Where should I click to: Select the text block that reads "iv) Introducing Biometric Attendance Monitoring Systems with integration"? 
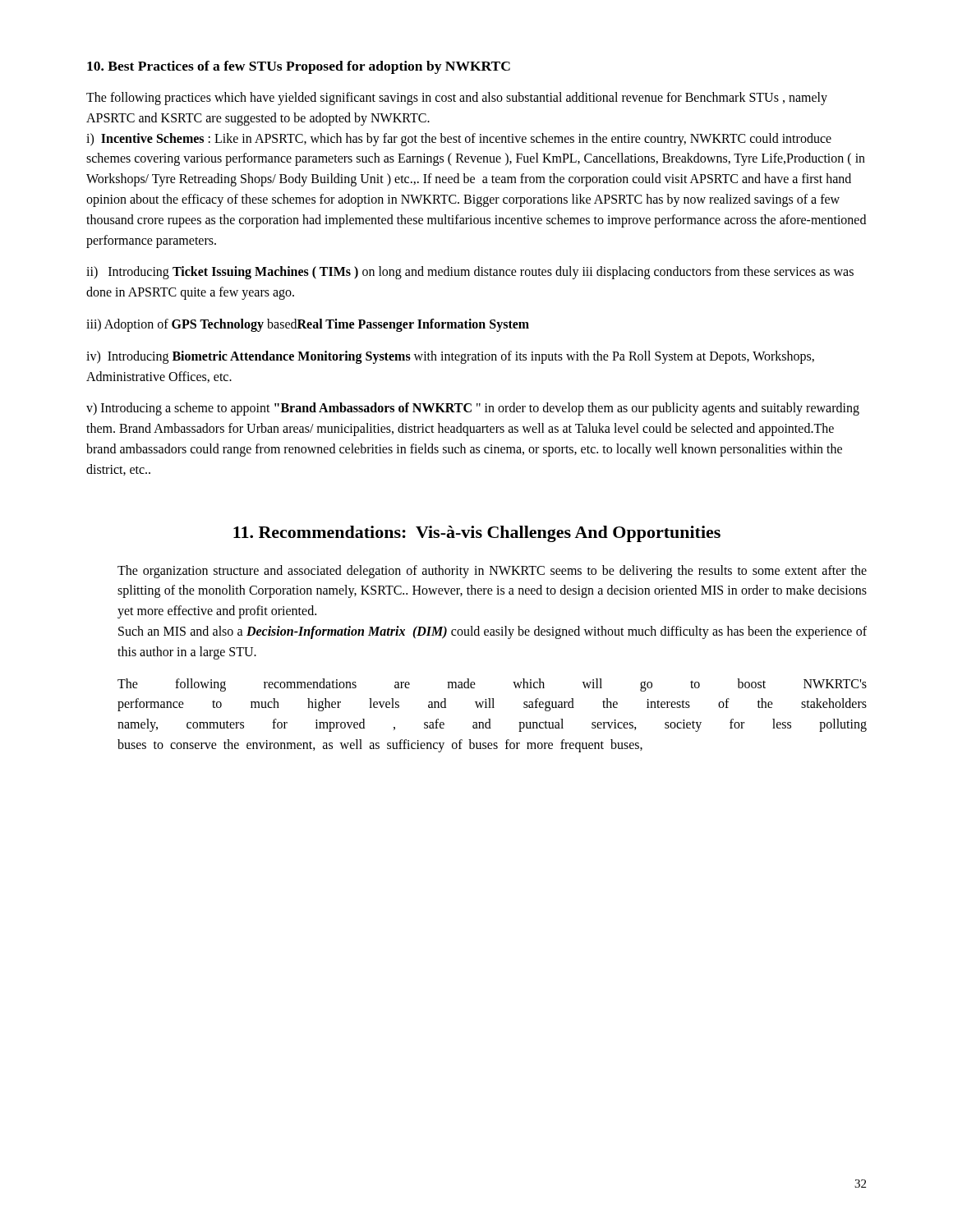pyautogui.click(x=451, y=366)
